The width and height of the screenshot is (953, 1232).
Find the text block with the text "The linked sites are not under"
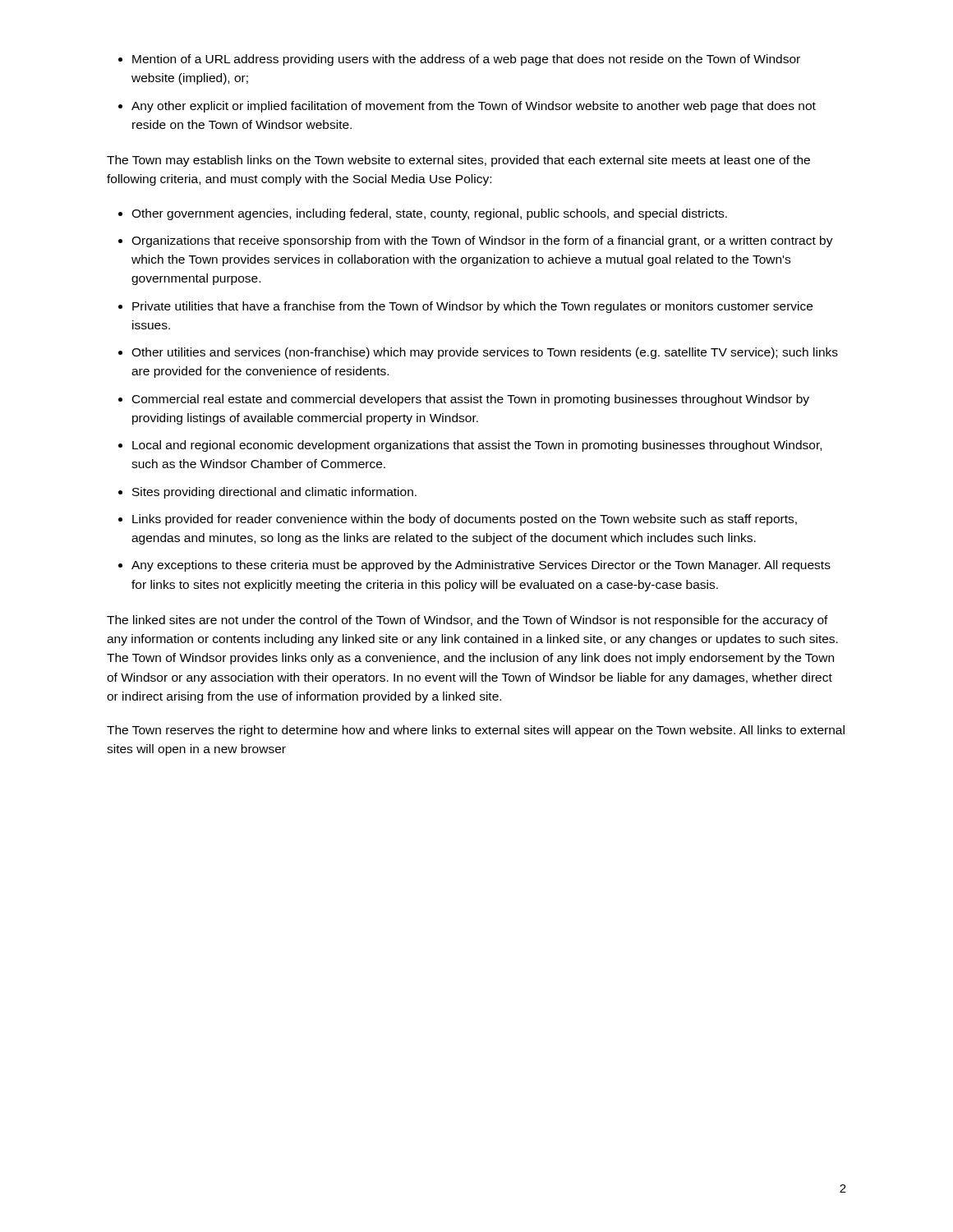(x=473, y=658)
